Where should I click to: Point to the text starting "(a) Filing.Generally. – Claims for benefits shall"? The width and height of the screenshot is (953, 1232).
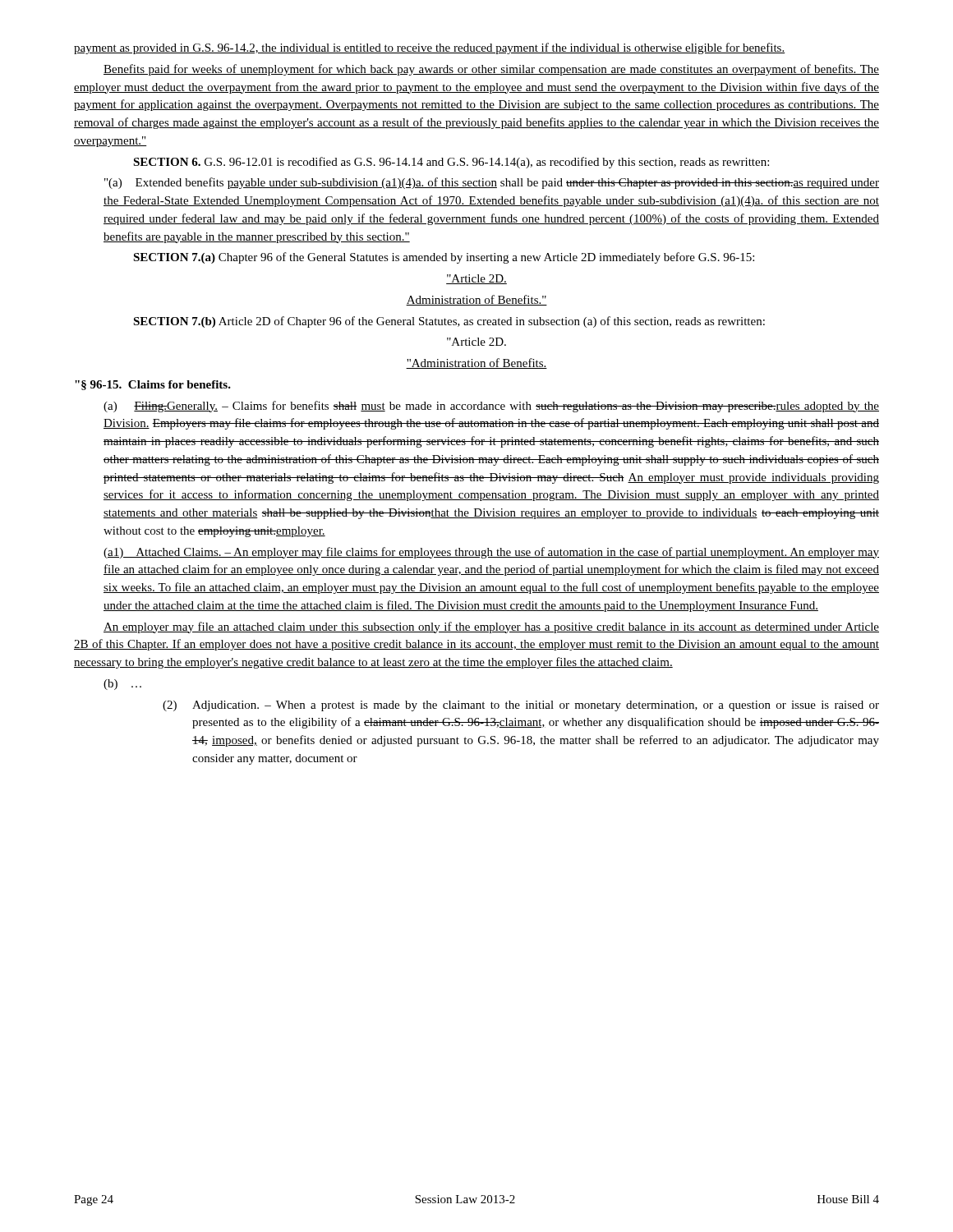(x=491, y=469)
